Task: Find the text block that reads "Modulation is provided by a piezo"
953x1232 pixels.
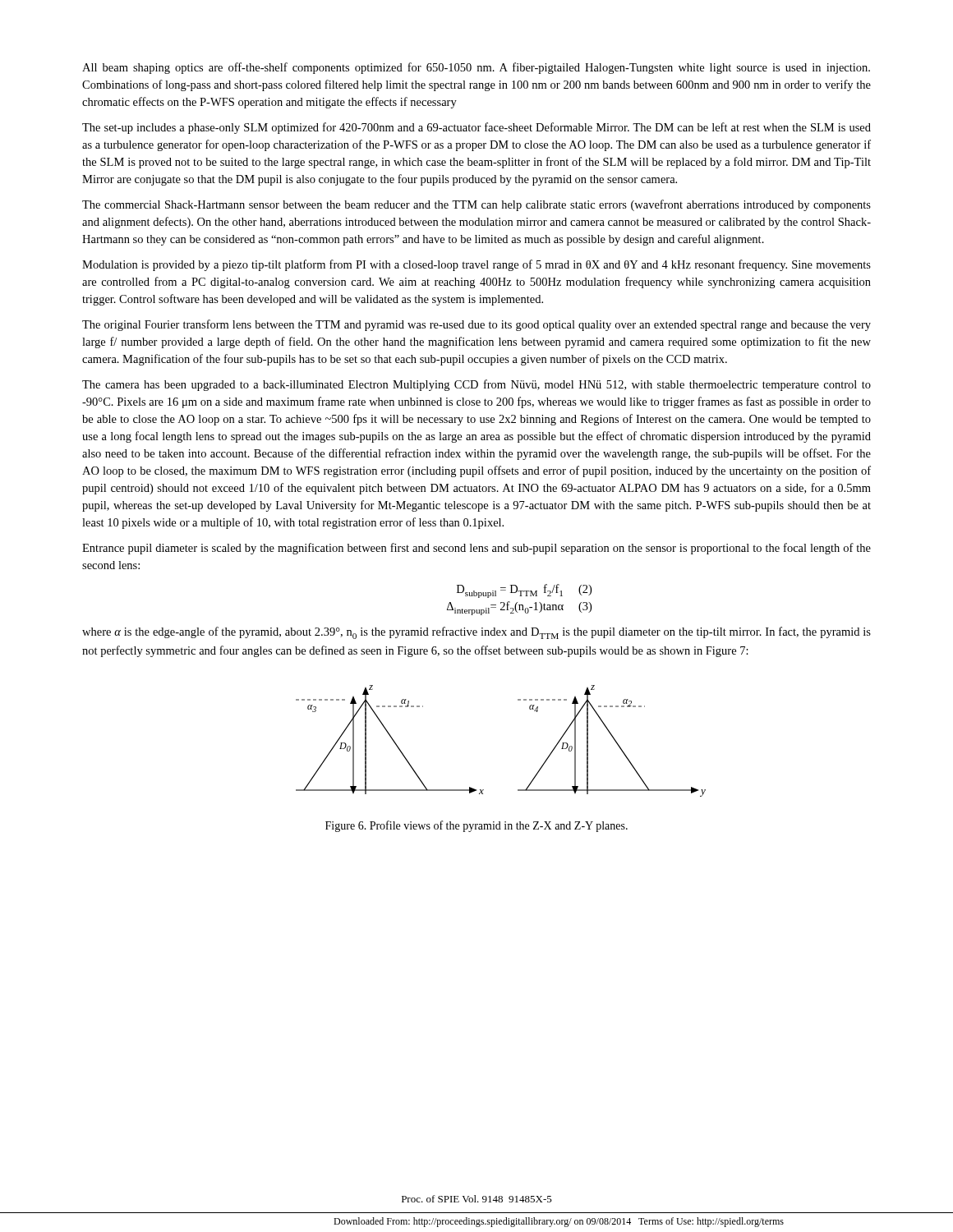Action: (476, 282)
